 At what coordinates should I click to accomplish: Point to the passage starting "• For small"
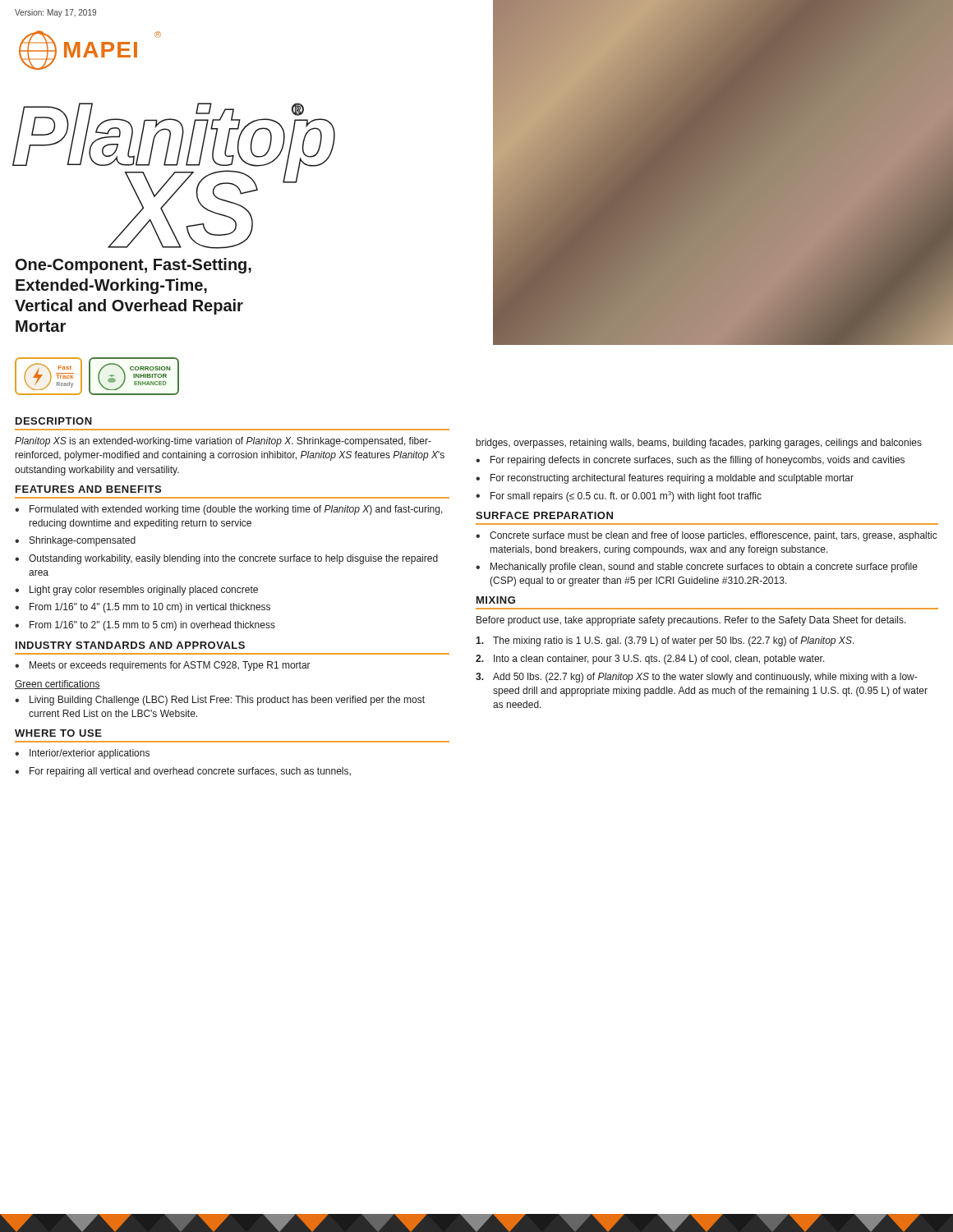pyautogui.click(x=707, y=496)
